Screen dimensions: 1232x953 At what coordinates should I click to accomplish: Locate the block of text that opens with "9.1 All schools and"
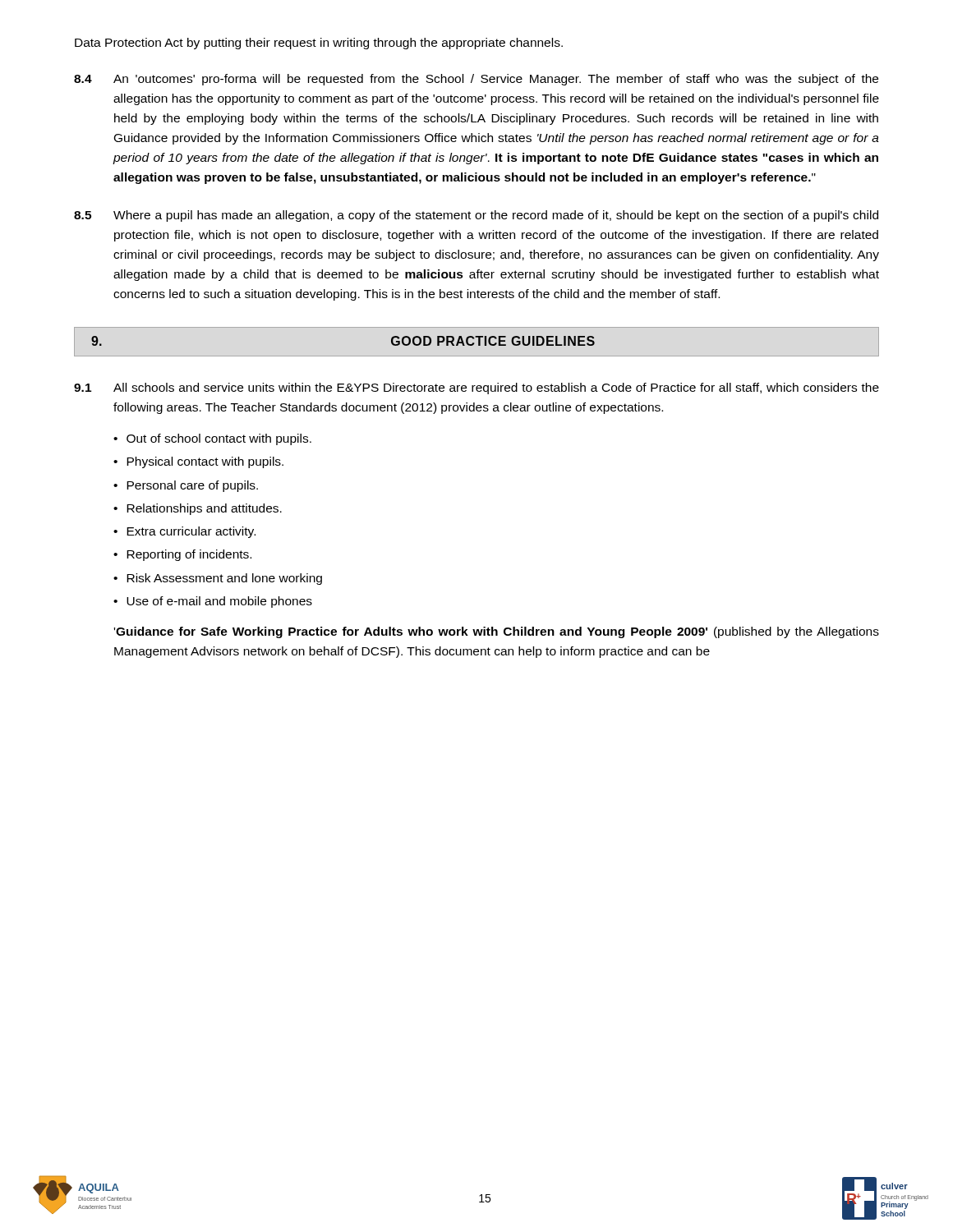tap(476, 398)
